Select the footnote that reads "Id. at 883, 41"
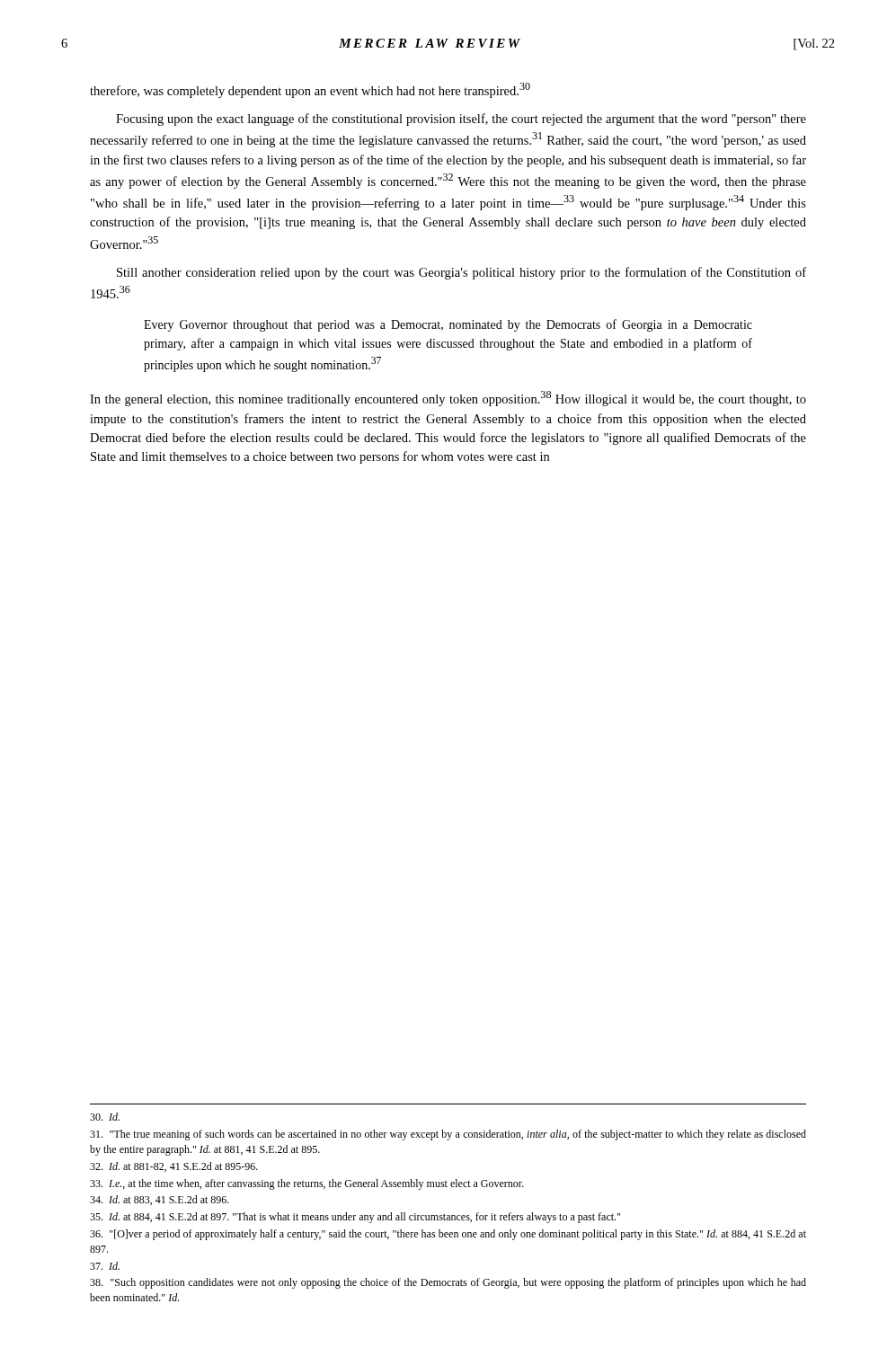This screenshot has height=1348, width=896. (x=160, y=1200)
